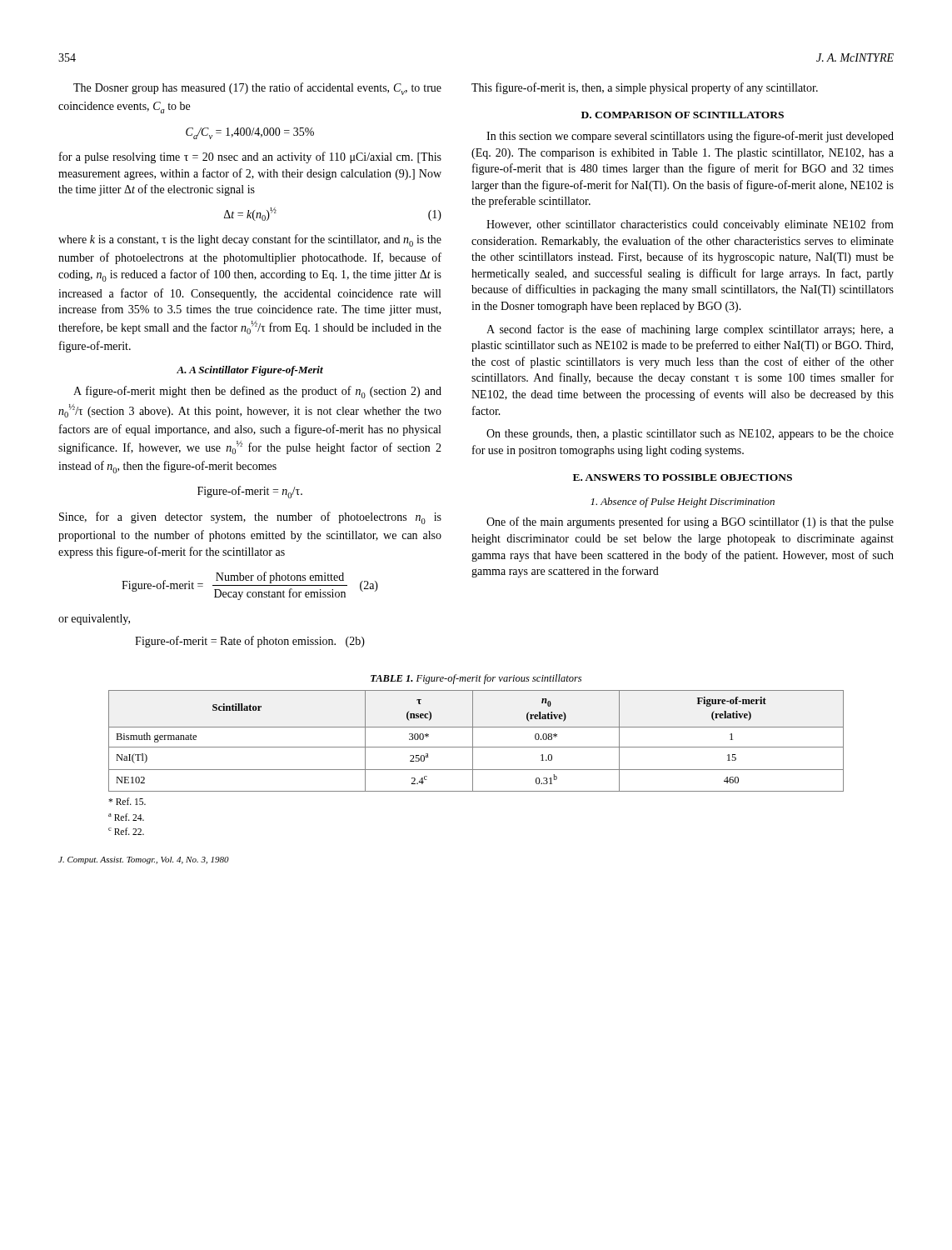Locate the passage starting "D. COMPARISON OF SCINTILLATORS"
Viewport: 952px width, 1250px height.
coord(683,115)
